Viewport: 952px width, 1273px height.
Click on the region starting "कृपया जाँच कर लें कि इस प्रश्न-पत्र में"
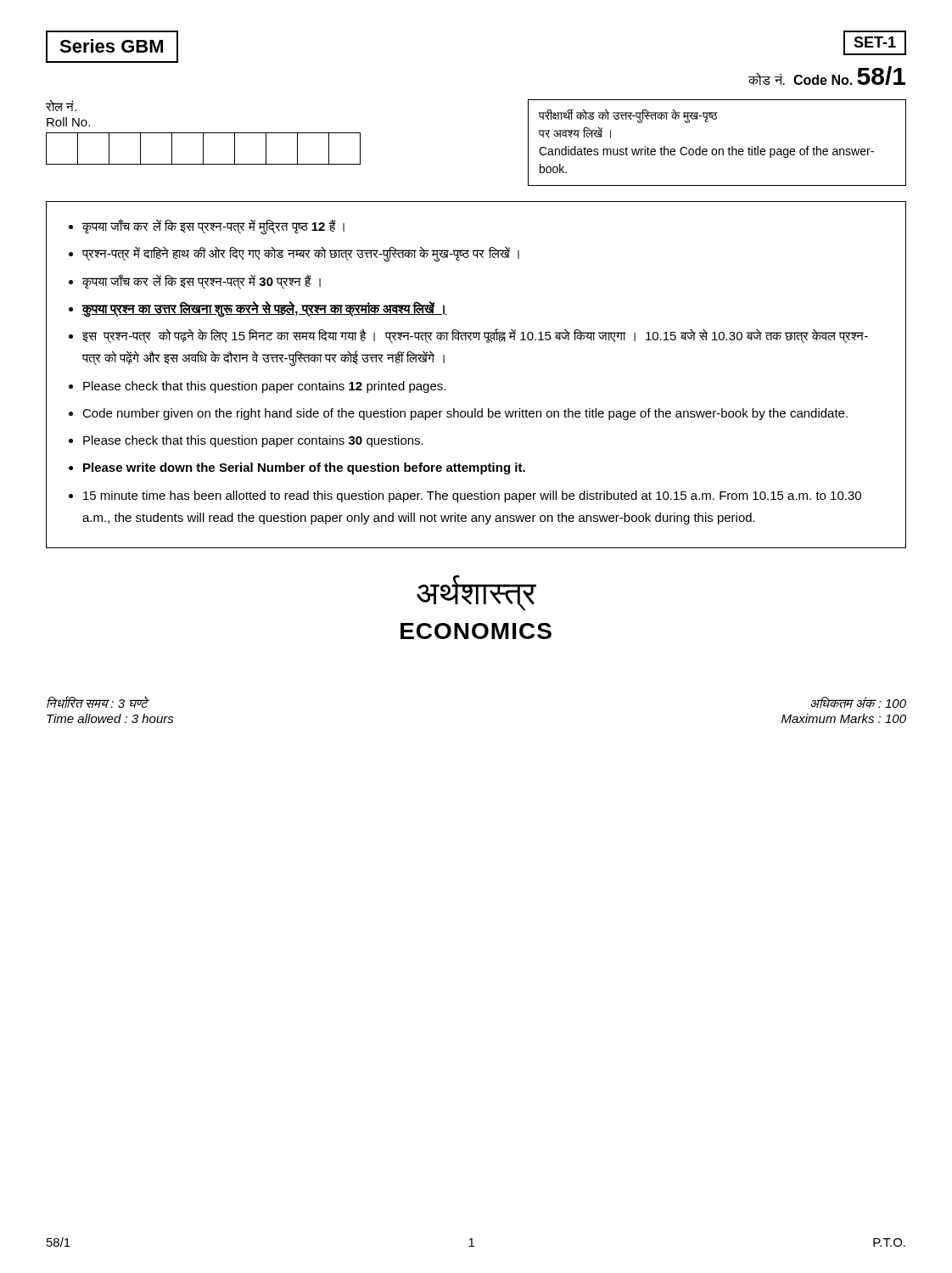tap(207, 227)
